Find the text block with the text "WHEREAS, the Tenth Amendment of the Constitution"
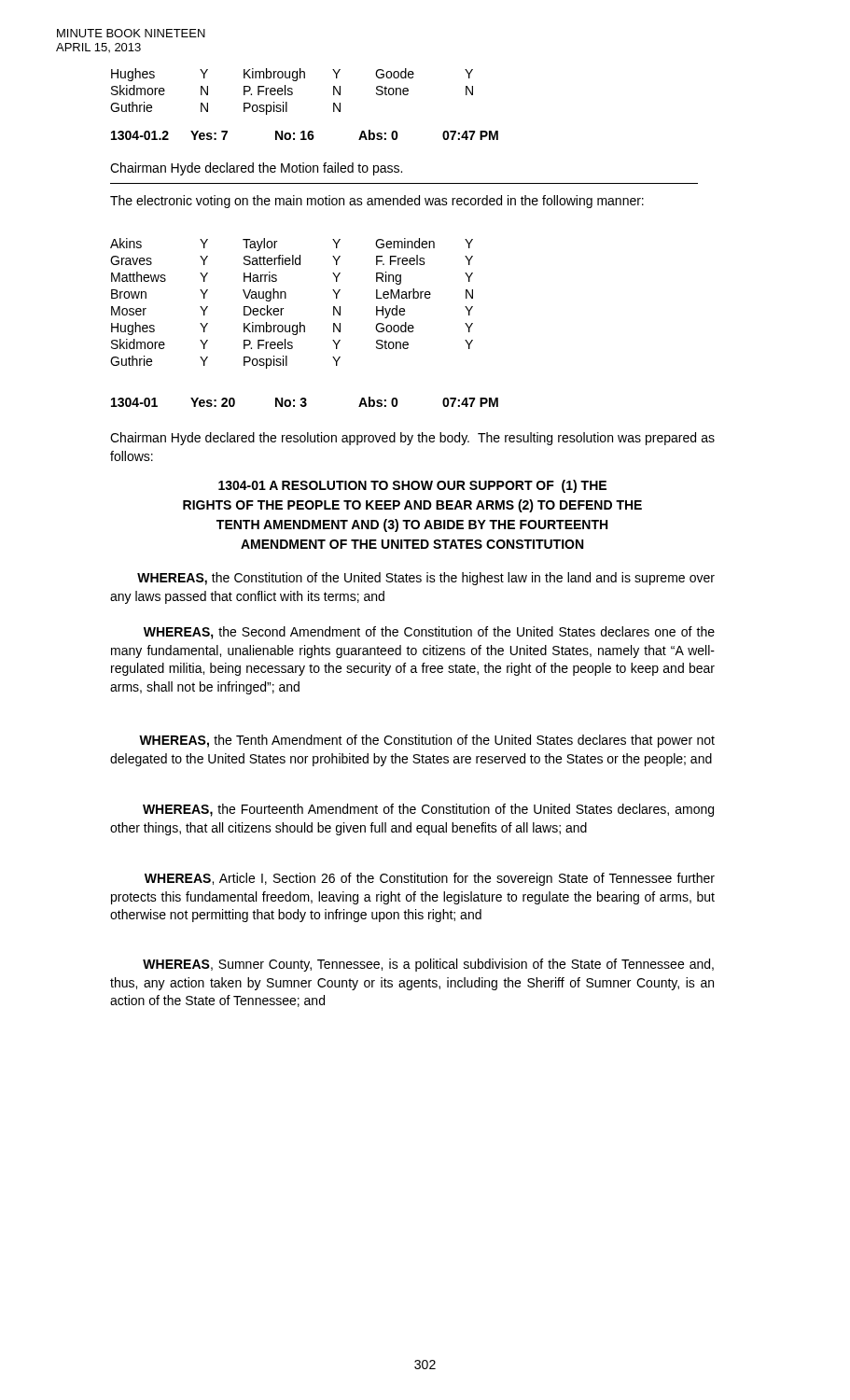 tap(412, 749)
